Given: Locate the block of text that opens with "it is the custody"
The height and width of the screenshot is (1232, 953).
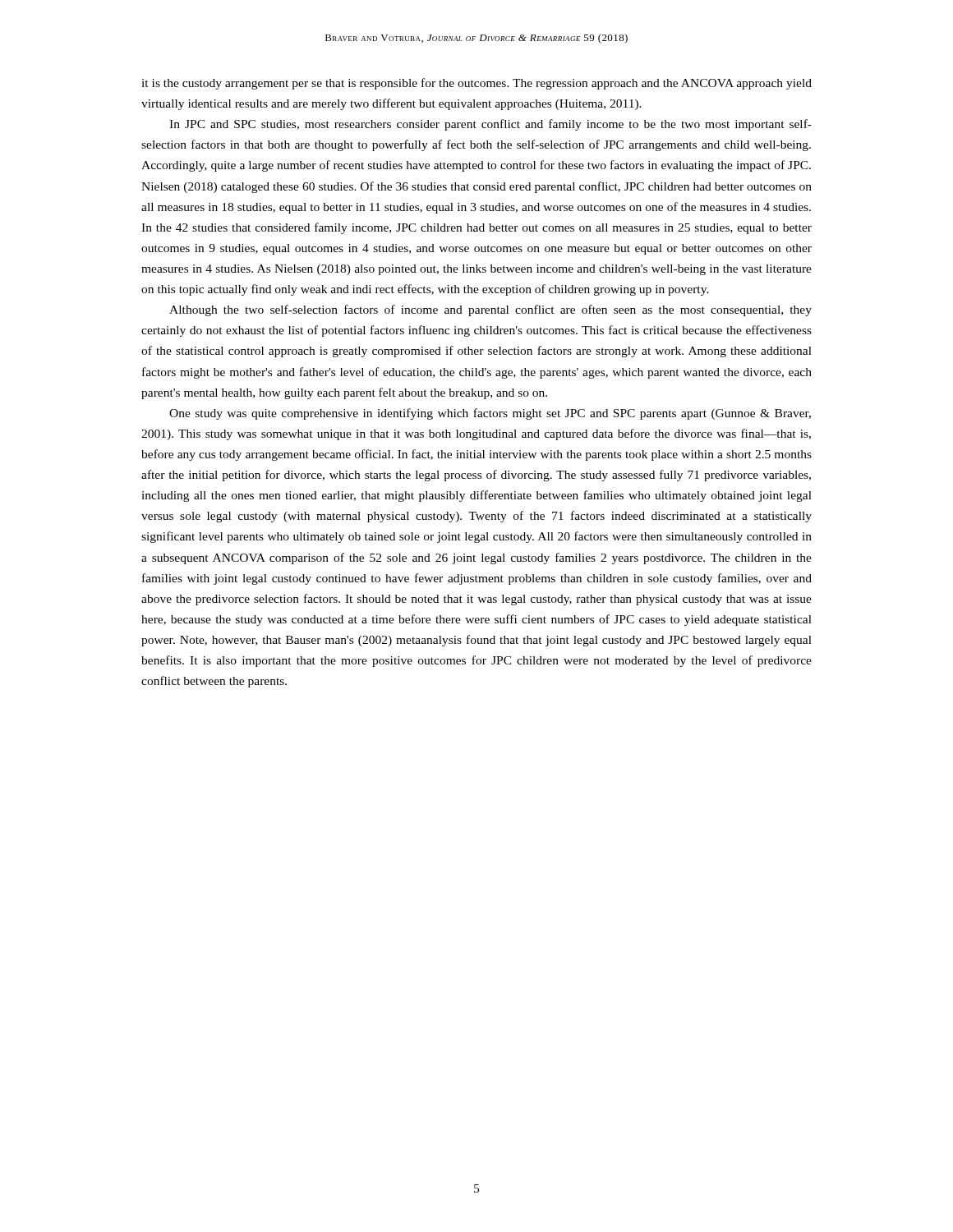Looking at the screenshot, I should [x=476, y=93].
